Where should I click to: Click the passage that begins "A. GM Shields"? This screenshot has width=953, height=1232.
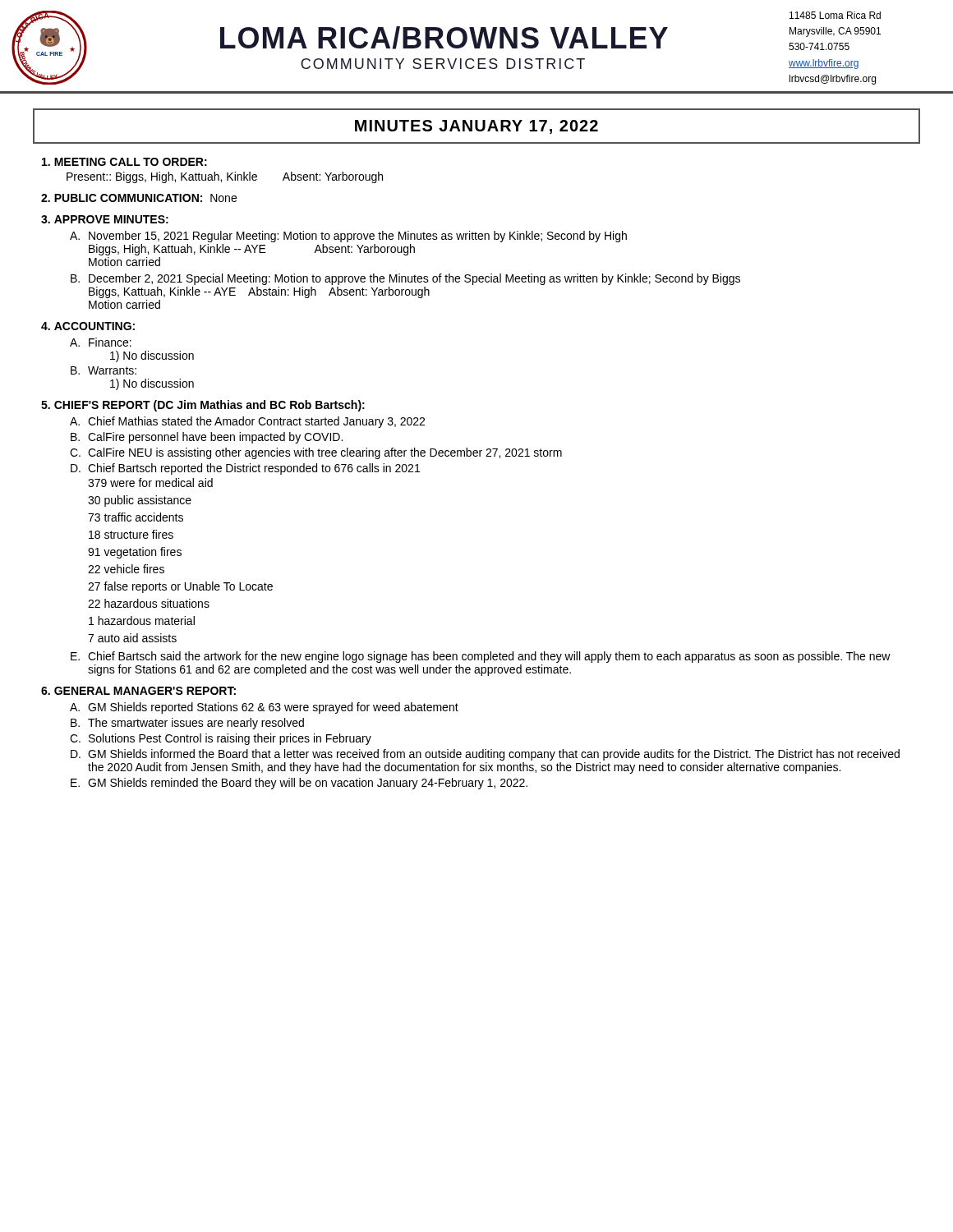pyautogui.click(x=264, y=707)
